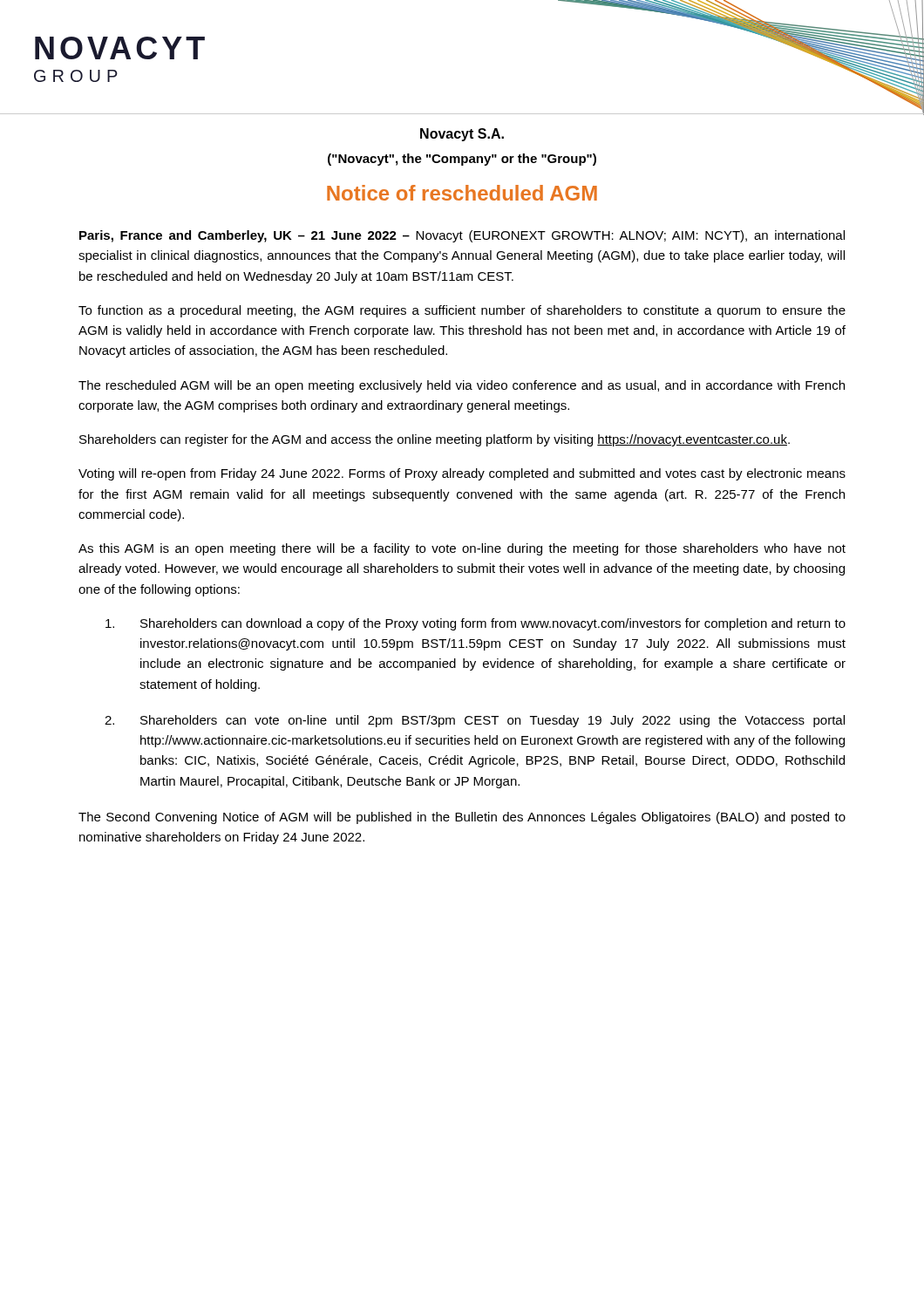This screenshot has height=1308, width=924.
Task: Locate the block starting "("Novacyt", the "Company" or the "Group")"
Action: 462,158
